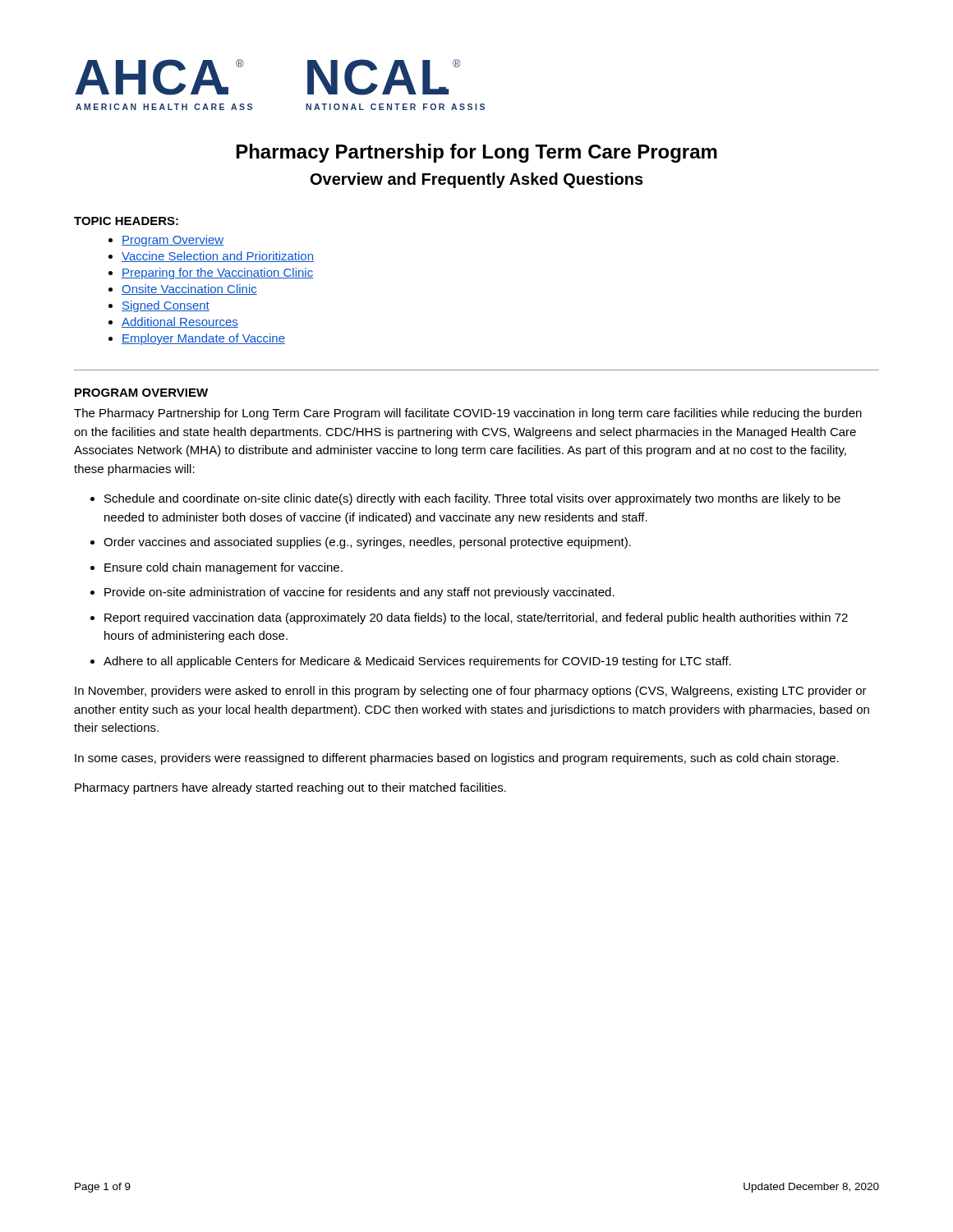Image resolution: width=953 pixels, height=1232 pixels.
Task: Locate the list item that reads "Preparing for the Vaccination"
Action: pos(217,272)
